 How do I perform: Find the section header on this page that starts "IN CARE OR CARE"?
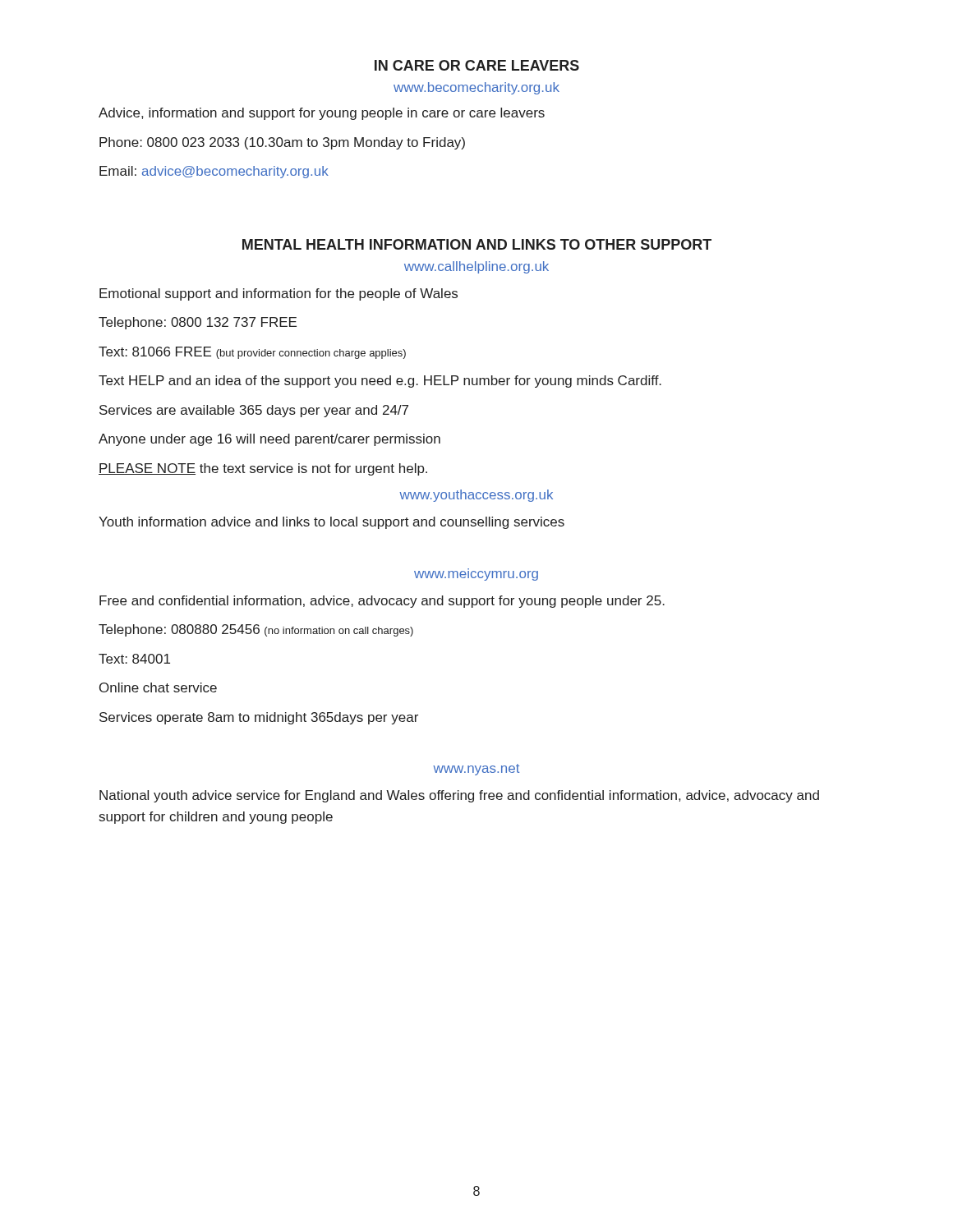click(476, 66)
